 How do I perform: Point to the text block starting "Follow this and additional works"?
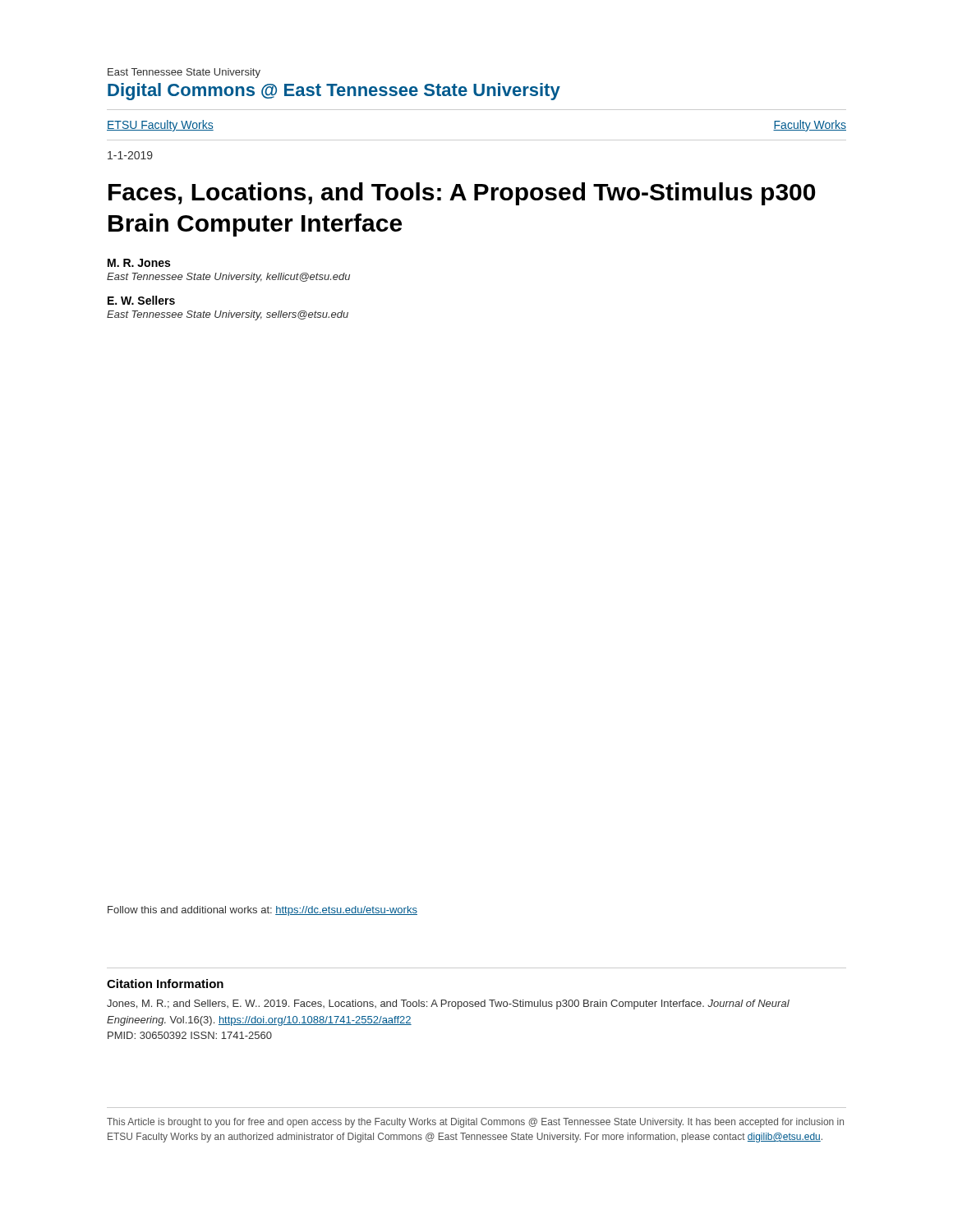pos(262,910)
